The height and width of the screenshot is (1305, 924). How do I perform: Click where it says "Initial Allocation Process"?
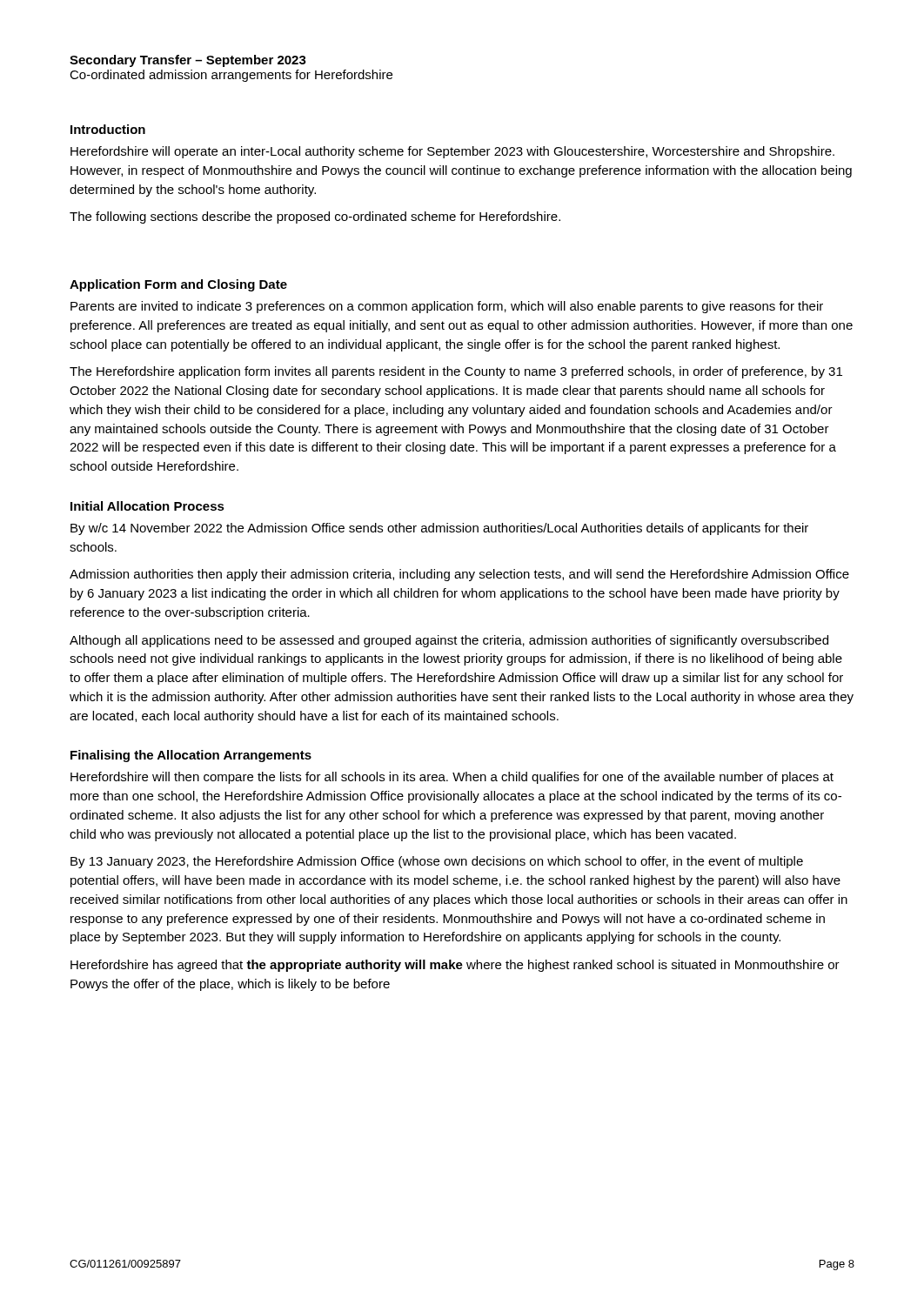tap(147, 506)
